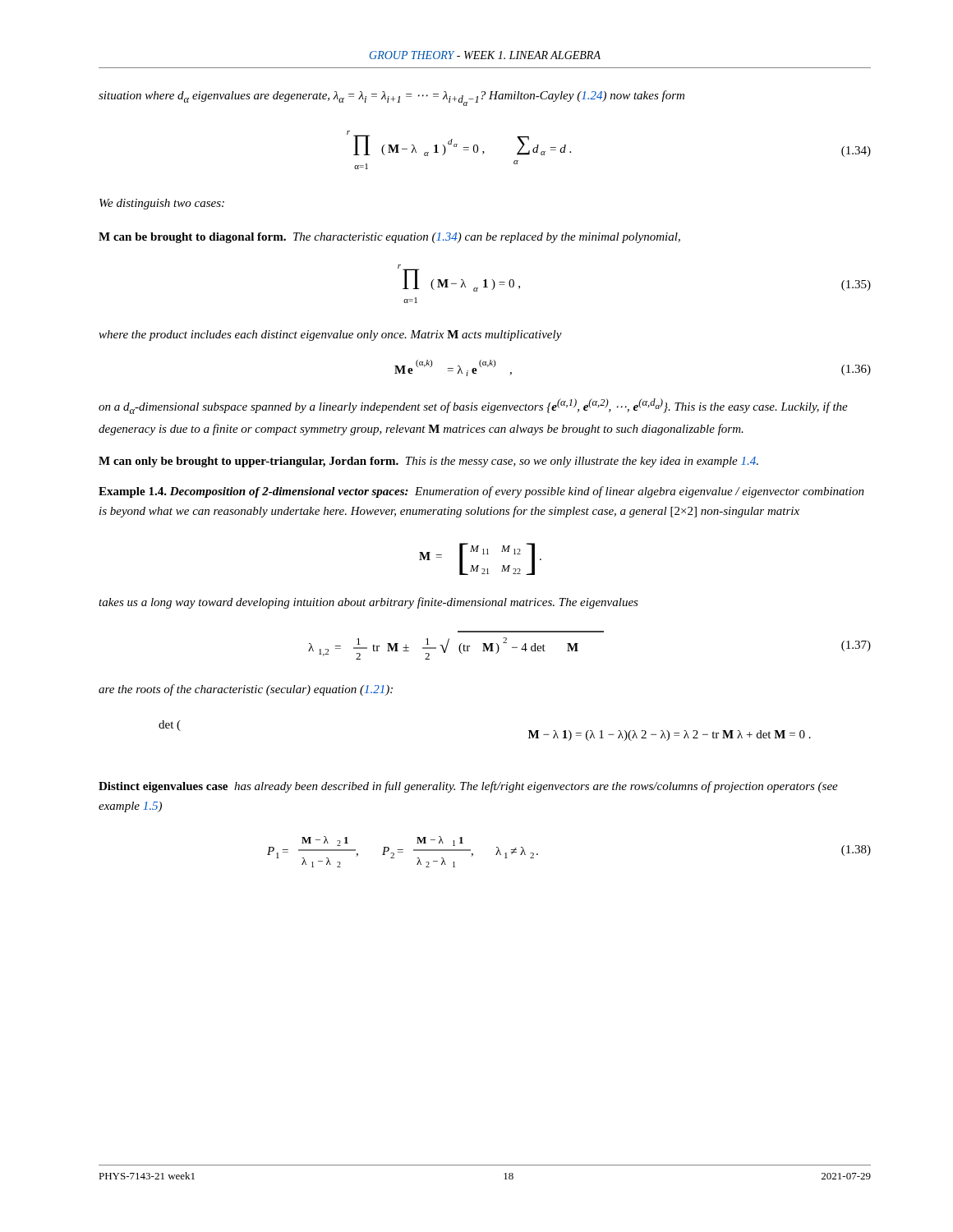Point to the text starting "det (M − λ 1) = (λ"
This screenshot has width=953, height=1232.
pyautogui.click(x=179, y=730)
